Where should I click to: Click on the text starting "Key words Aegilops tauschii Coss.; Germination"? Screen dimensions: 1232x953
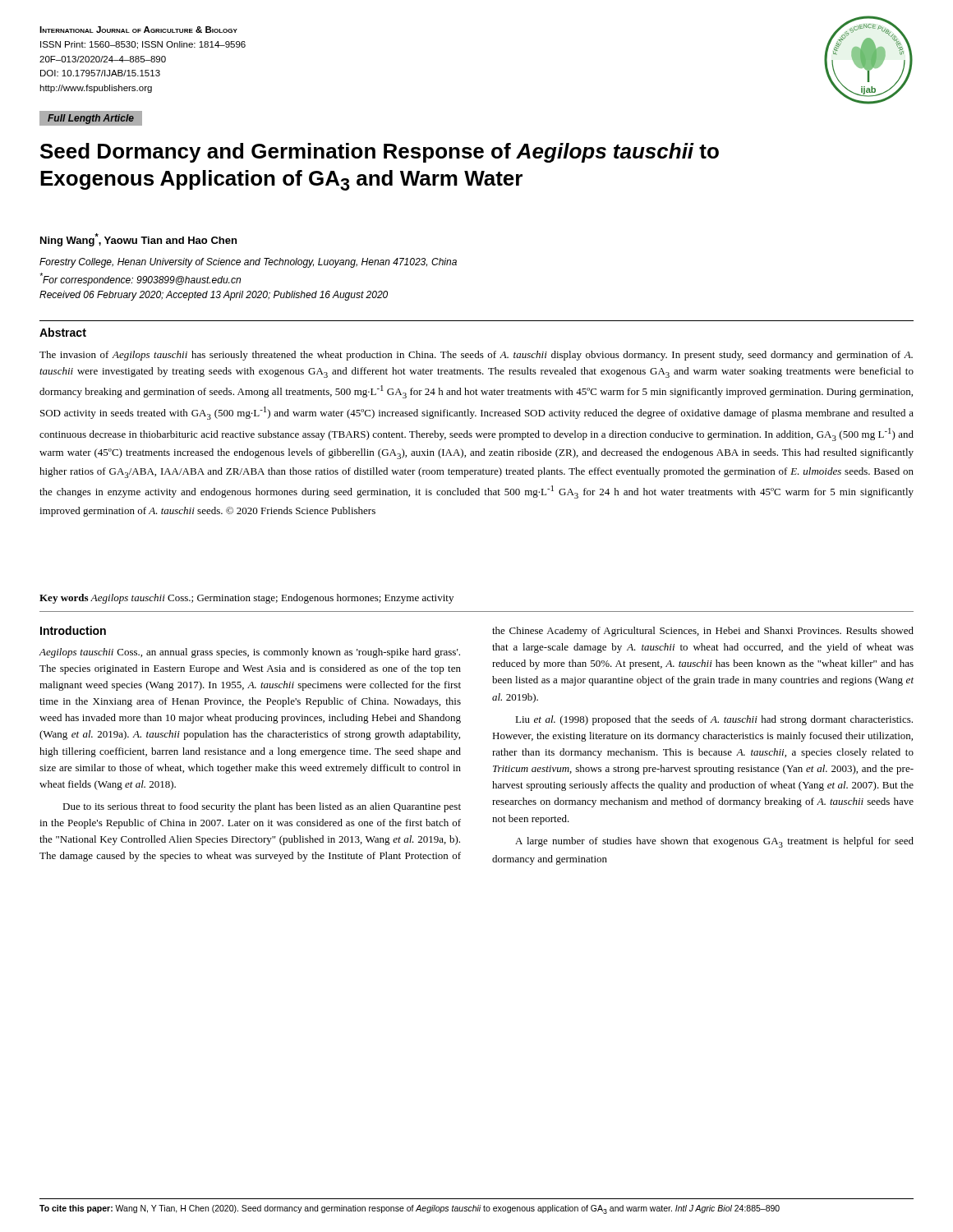pyautogui.click(x=247, y=598)
